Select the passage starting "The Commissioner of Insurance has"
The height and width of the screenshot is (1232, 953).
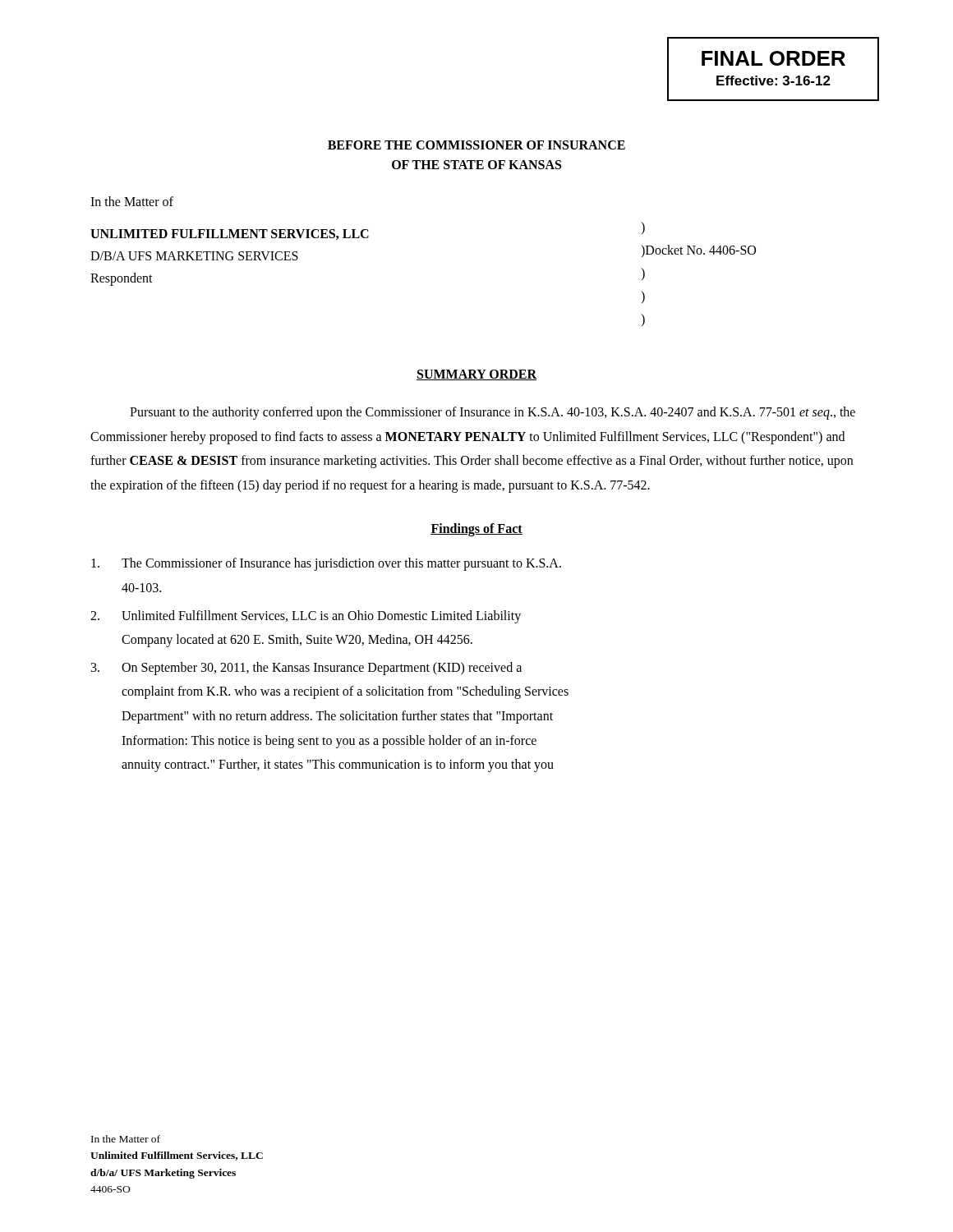coord(476,576)
